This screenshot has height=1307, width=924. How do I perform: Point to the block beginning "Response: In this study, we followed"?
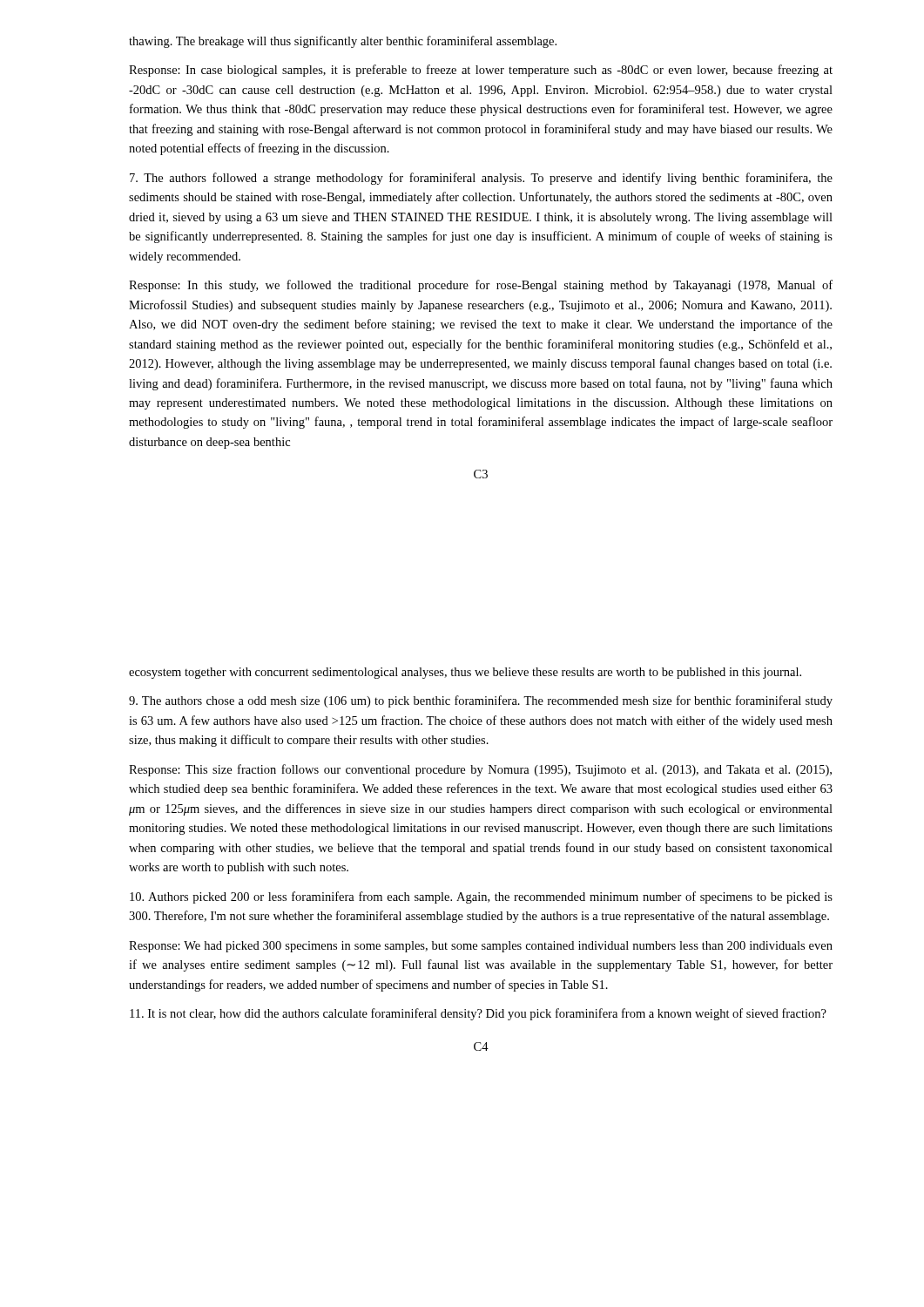481,363
